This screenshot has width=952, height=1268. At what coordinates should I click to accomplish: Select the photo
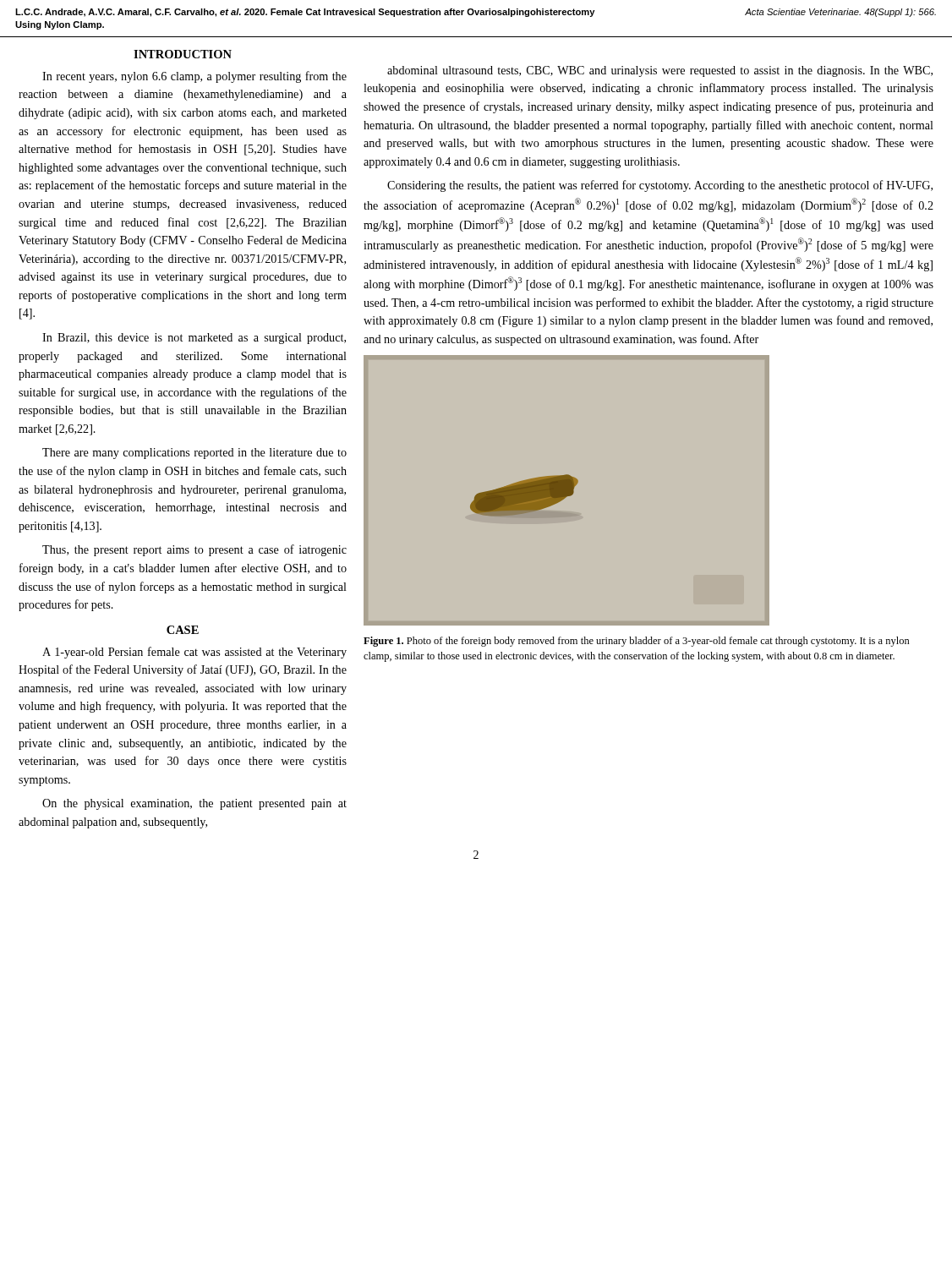click(649, 492)
